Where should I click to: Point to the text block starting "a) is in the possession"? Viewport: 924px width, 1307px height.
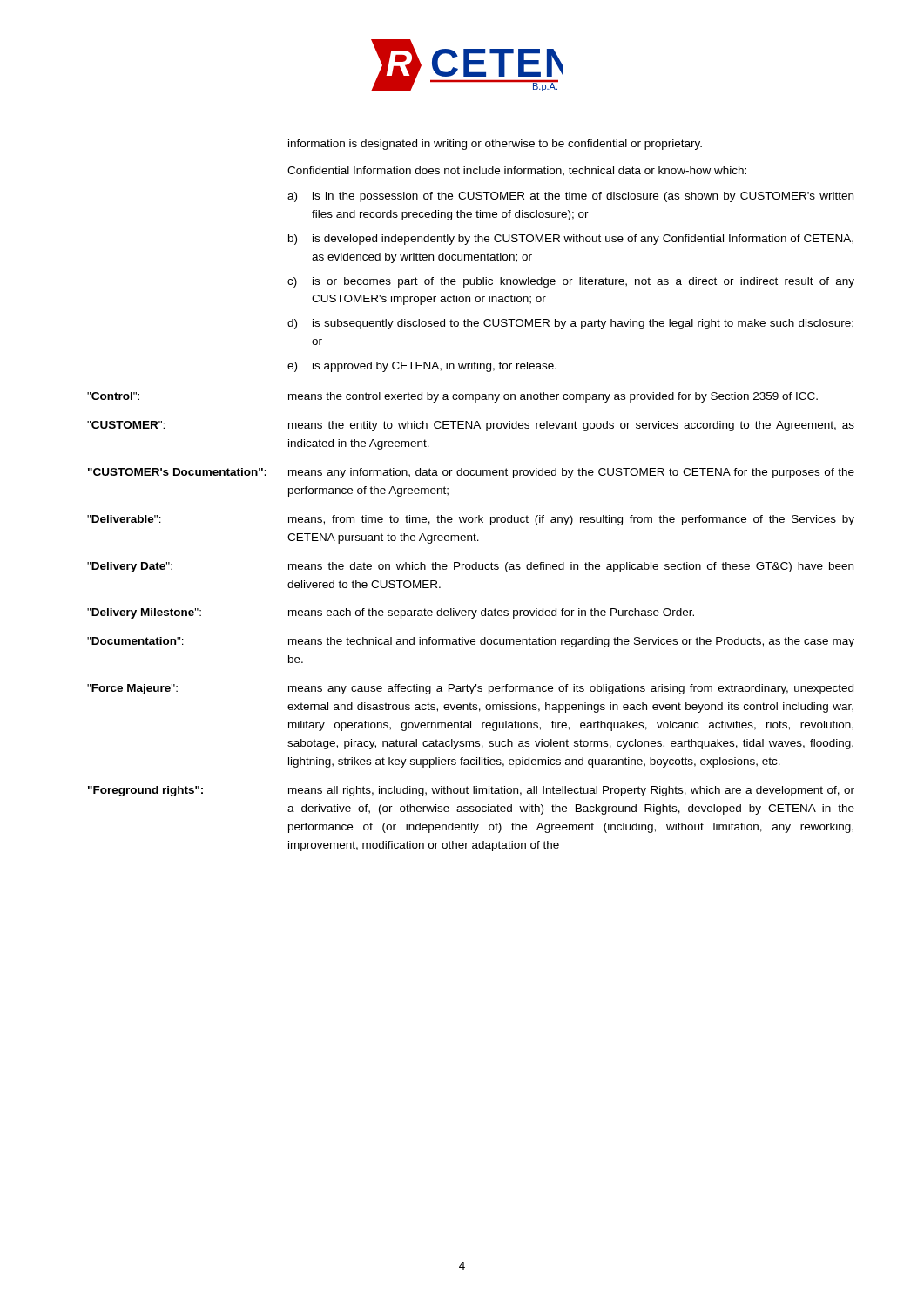571,205
